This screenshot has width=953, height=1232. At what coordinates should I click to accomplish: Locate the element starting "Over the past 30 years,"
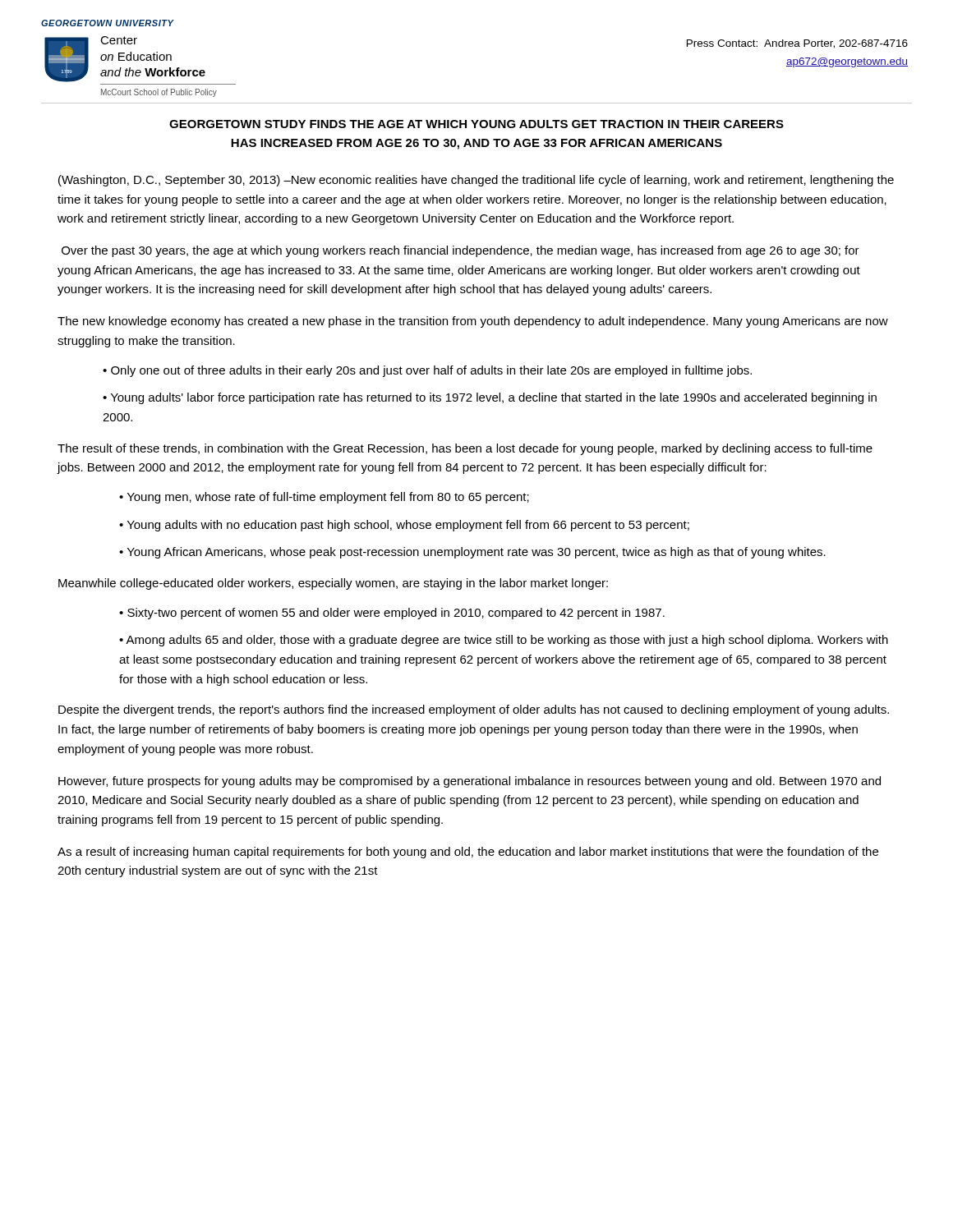click(459, 270)
